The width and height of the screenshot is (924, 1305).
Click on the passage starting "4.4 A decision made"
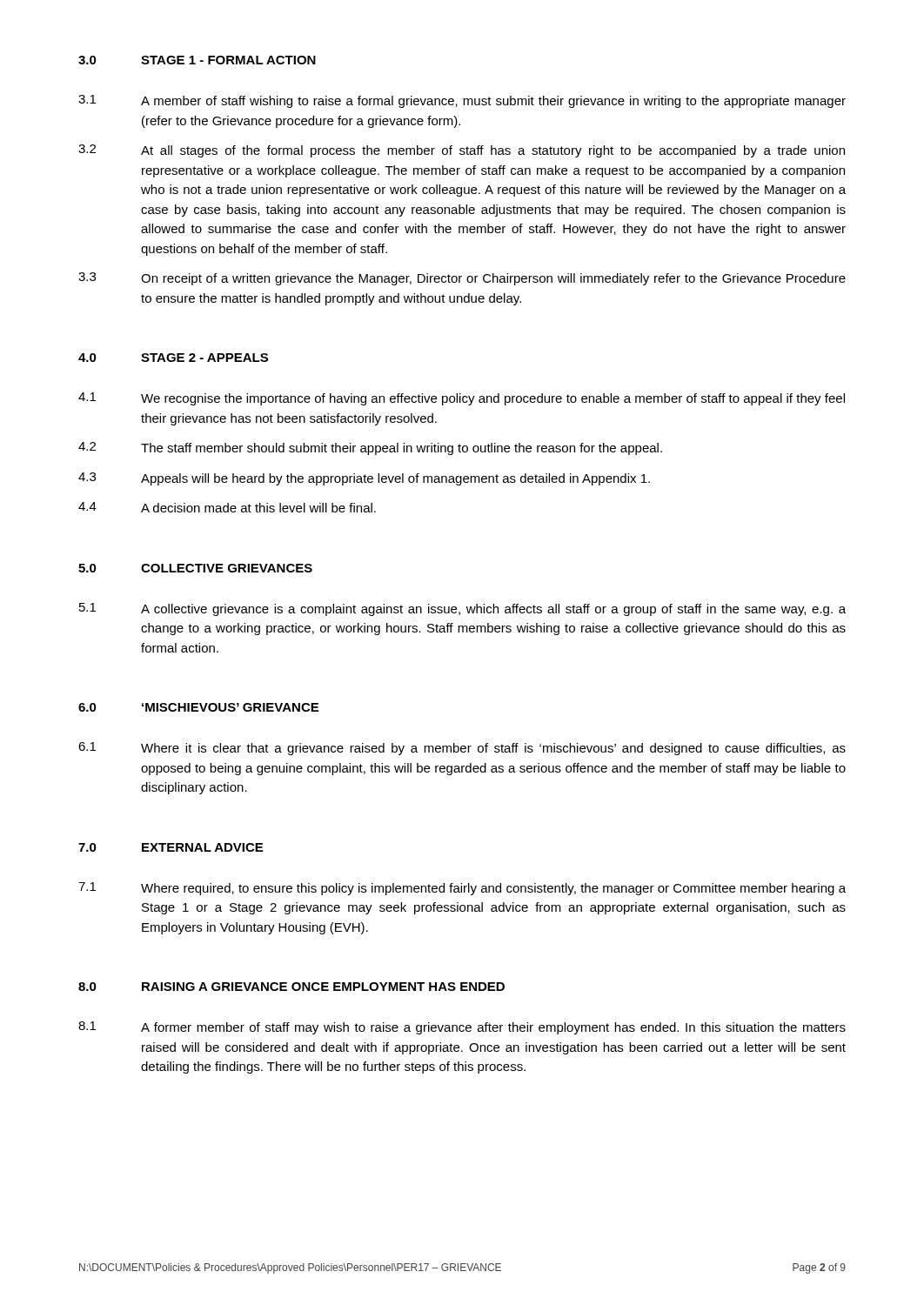tap(227, 507)
